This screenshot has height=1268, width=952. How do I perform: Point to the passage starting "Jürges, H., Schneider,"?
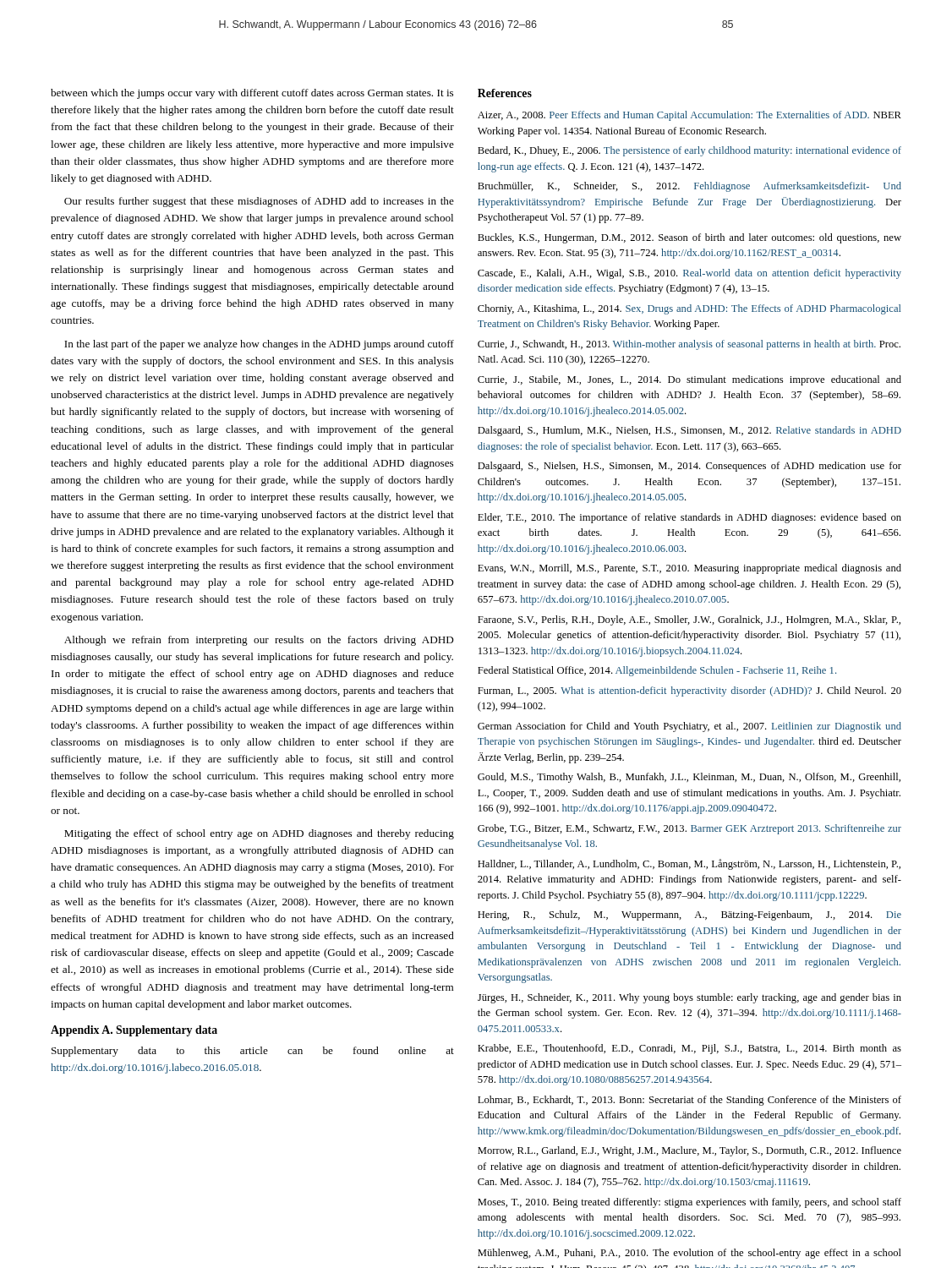pos(689,1013)
